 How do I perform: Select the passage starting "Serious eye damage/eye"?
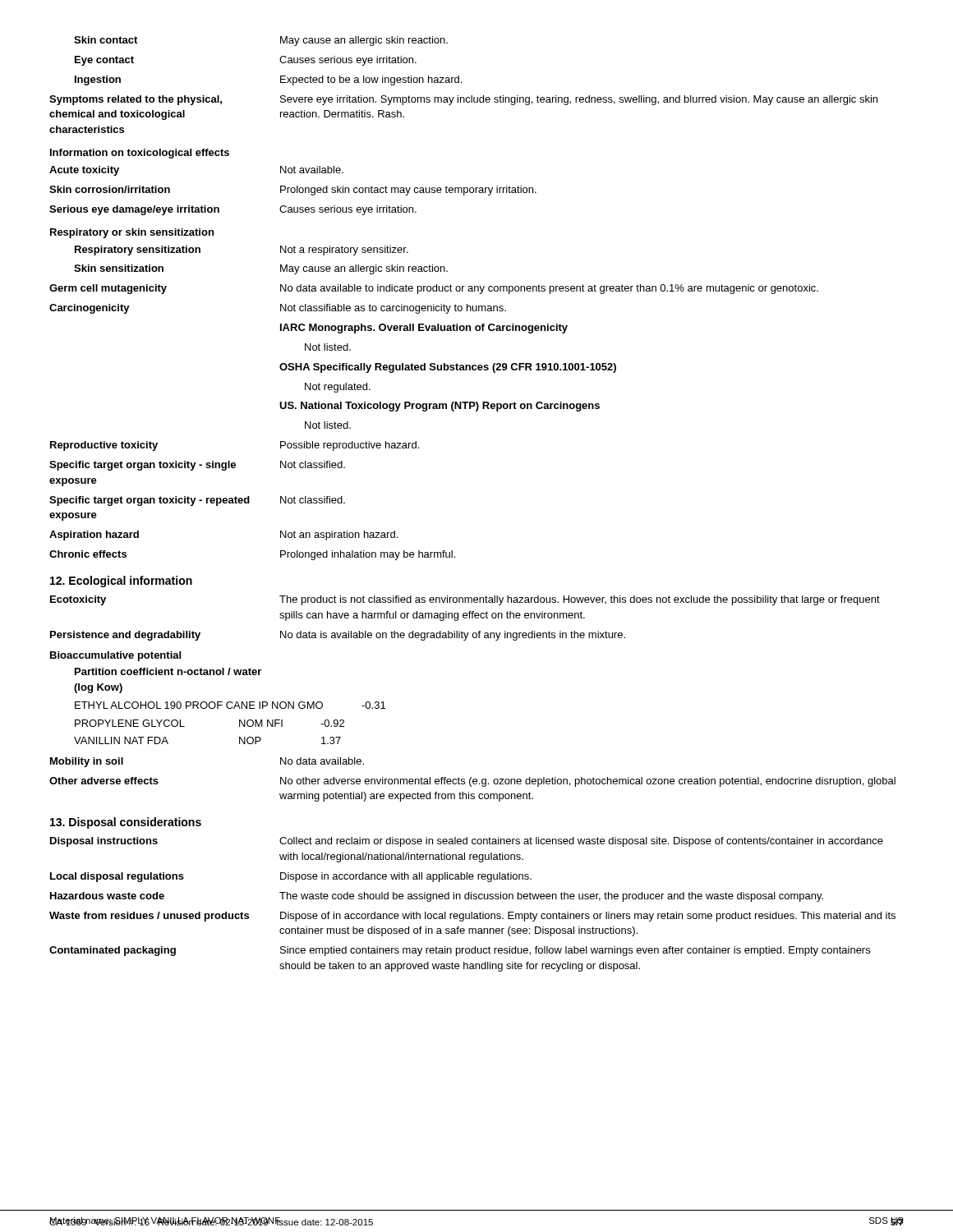133,210
